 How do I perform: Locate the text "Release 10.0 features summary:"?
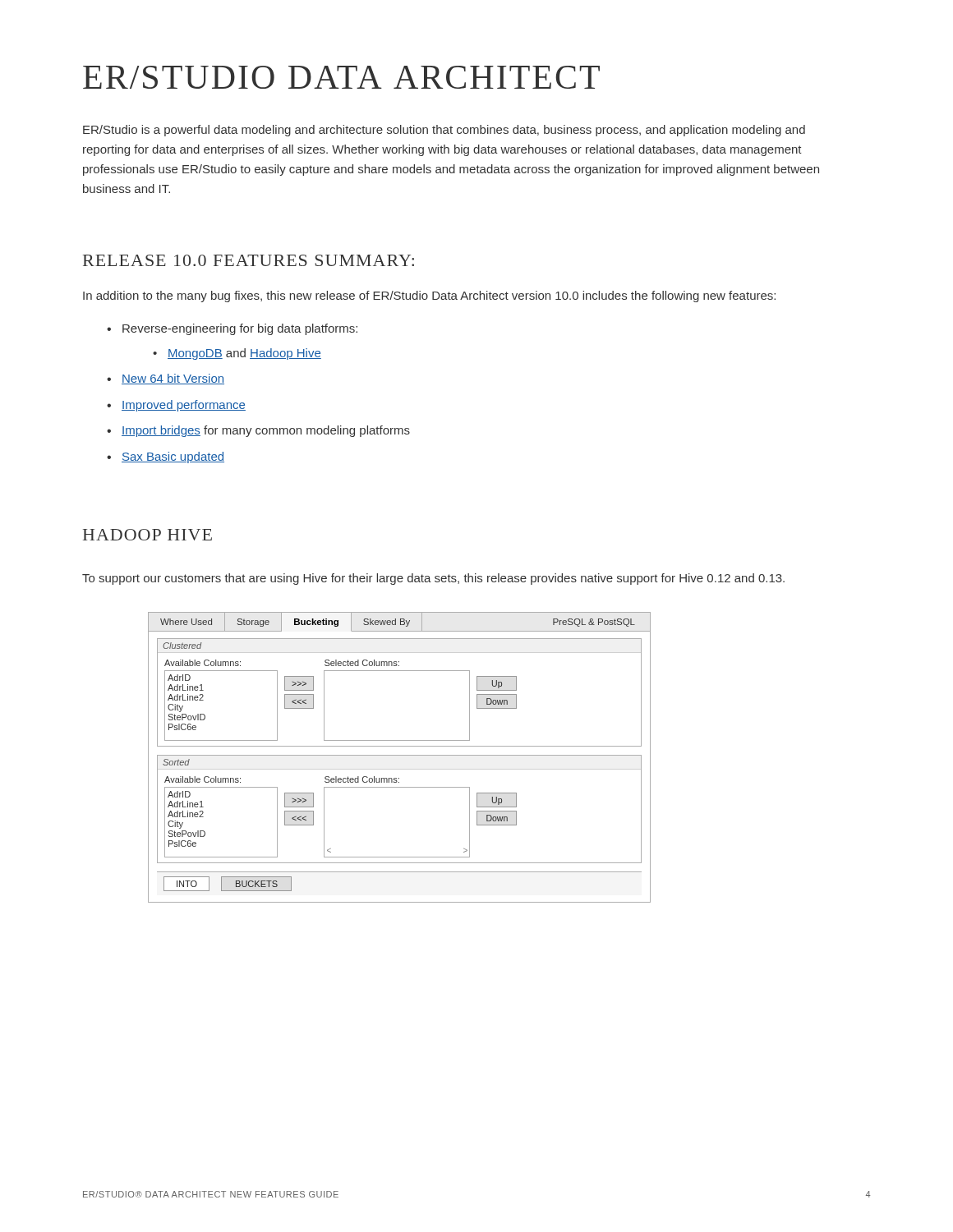click(x=249, y=260)
